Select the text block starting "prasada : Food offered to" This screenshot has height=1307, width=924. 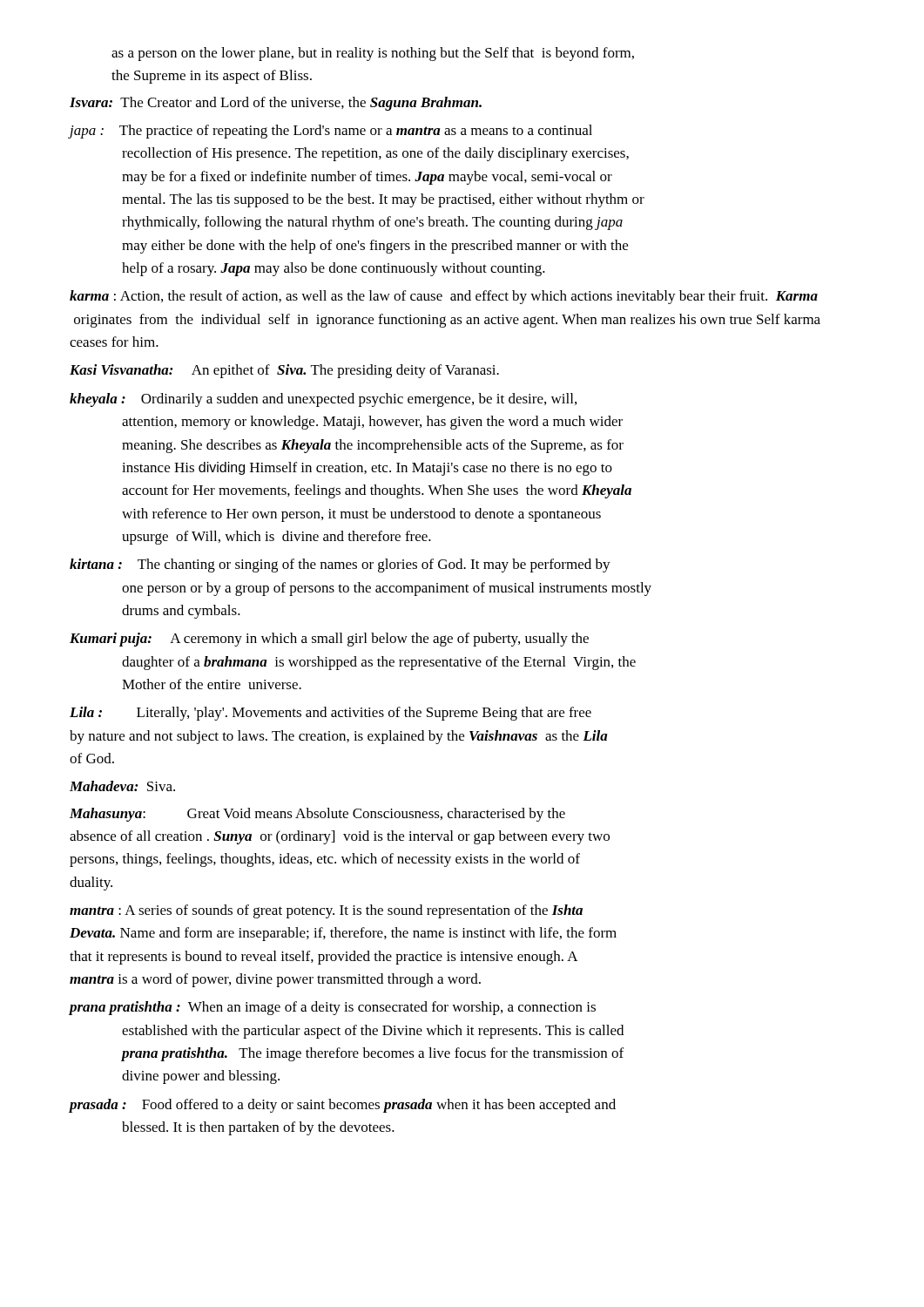pyautogui.click(x=465, y=1116)
